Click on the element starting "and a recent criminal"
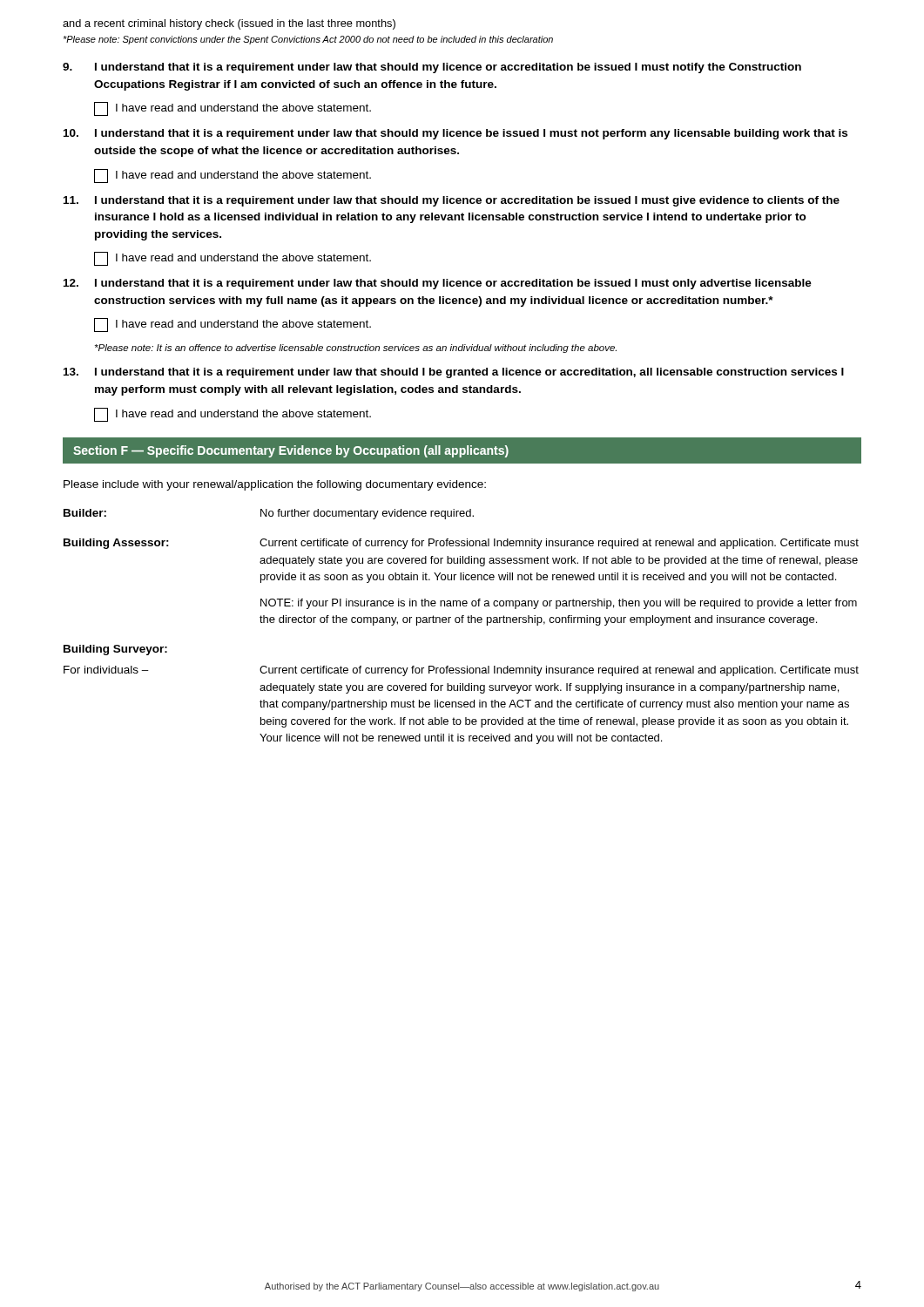This screenshot has width=924, height=1307. [229, 23]
